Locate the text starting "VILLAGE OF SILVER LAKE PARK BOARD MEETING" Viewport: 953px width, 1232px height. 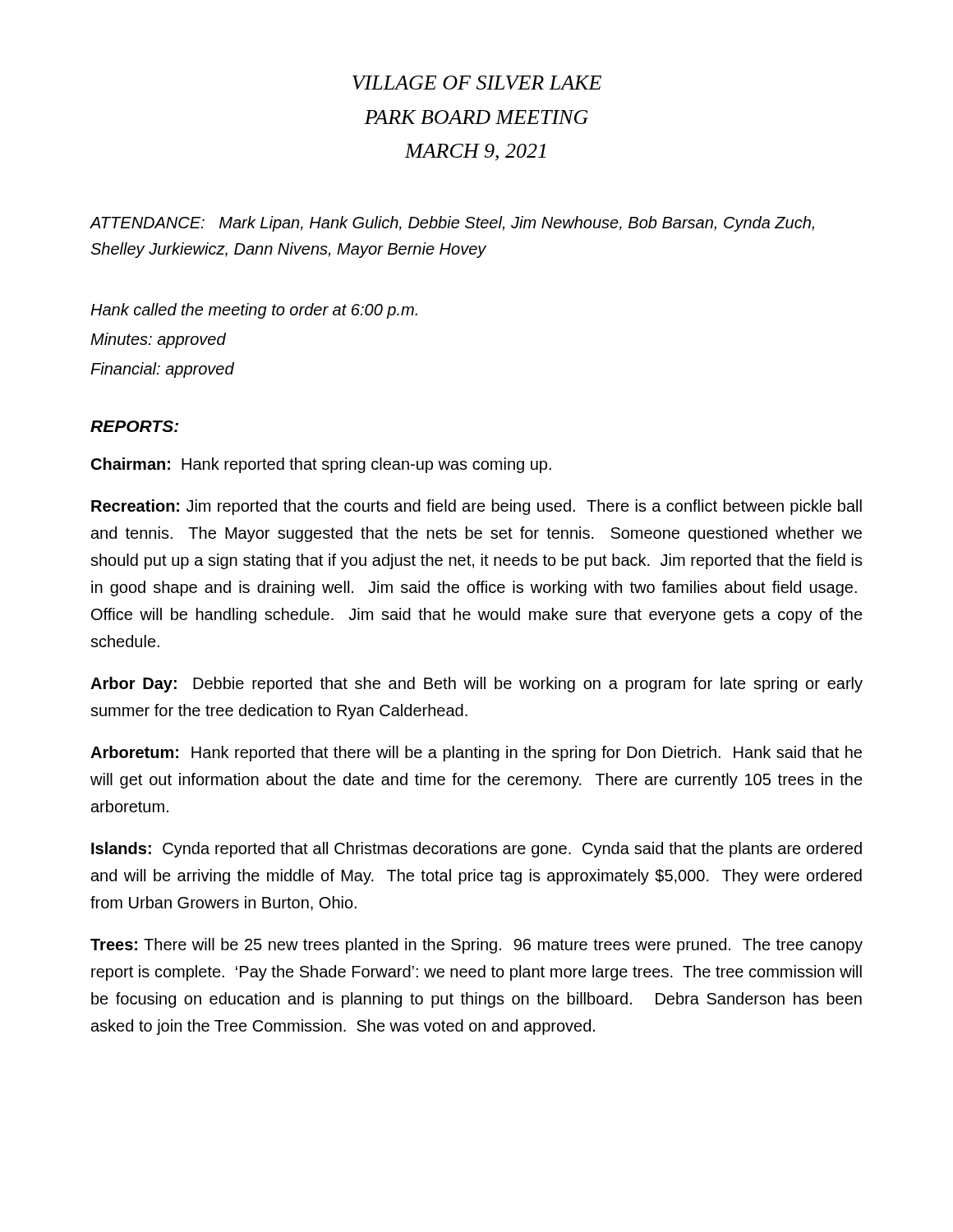point(476,117)
